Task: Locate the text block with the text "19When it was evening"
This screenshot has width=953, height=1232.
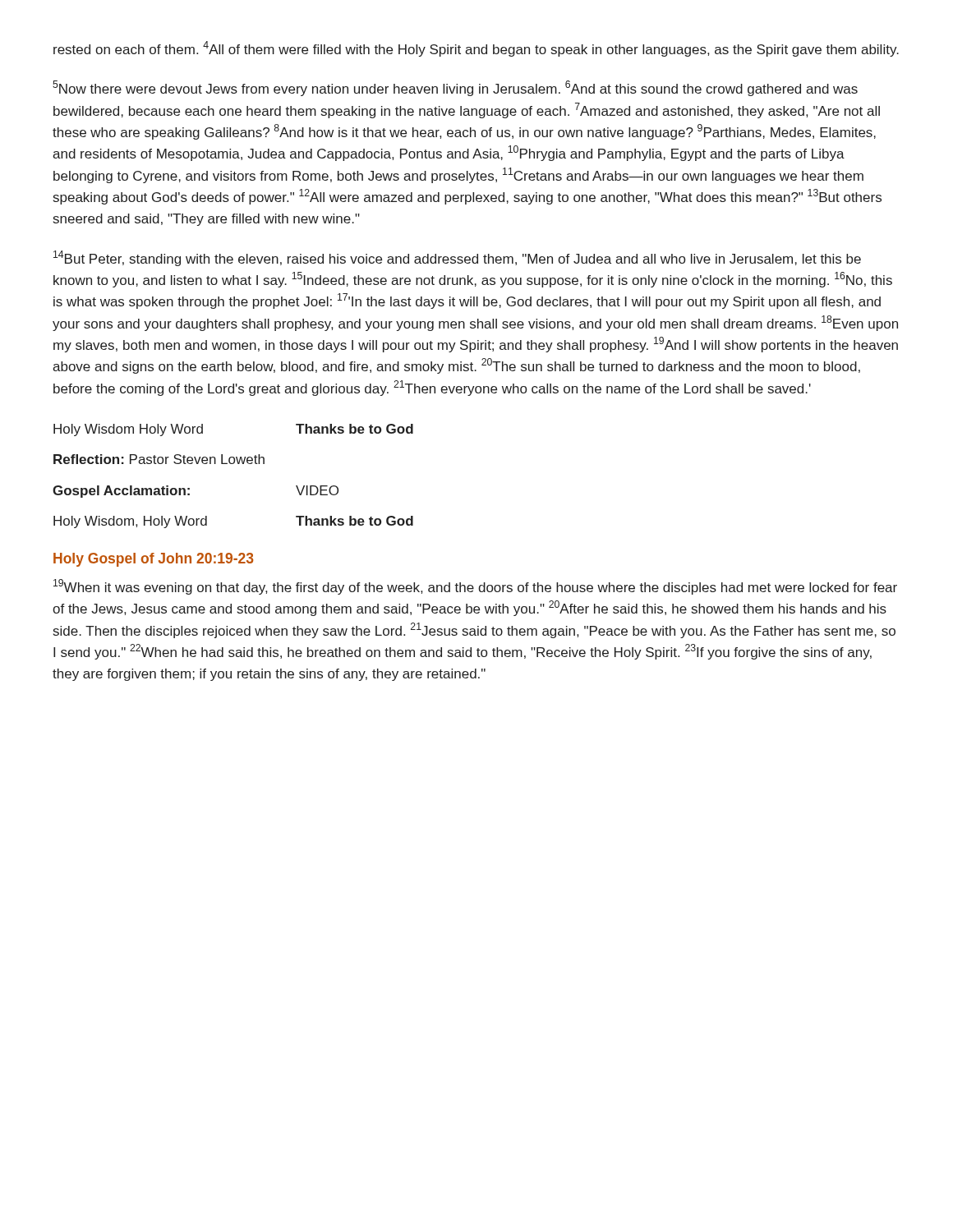Action: 475,630
